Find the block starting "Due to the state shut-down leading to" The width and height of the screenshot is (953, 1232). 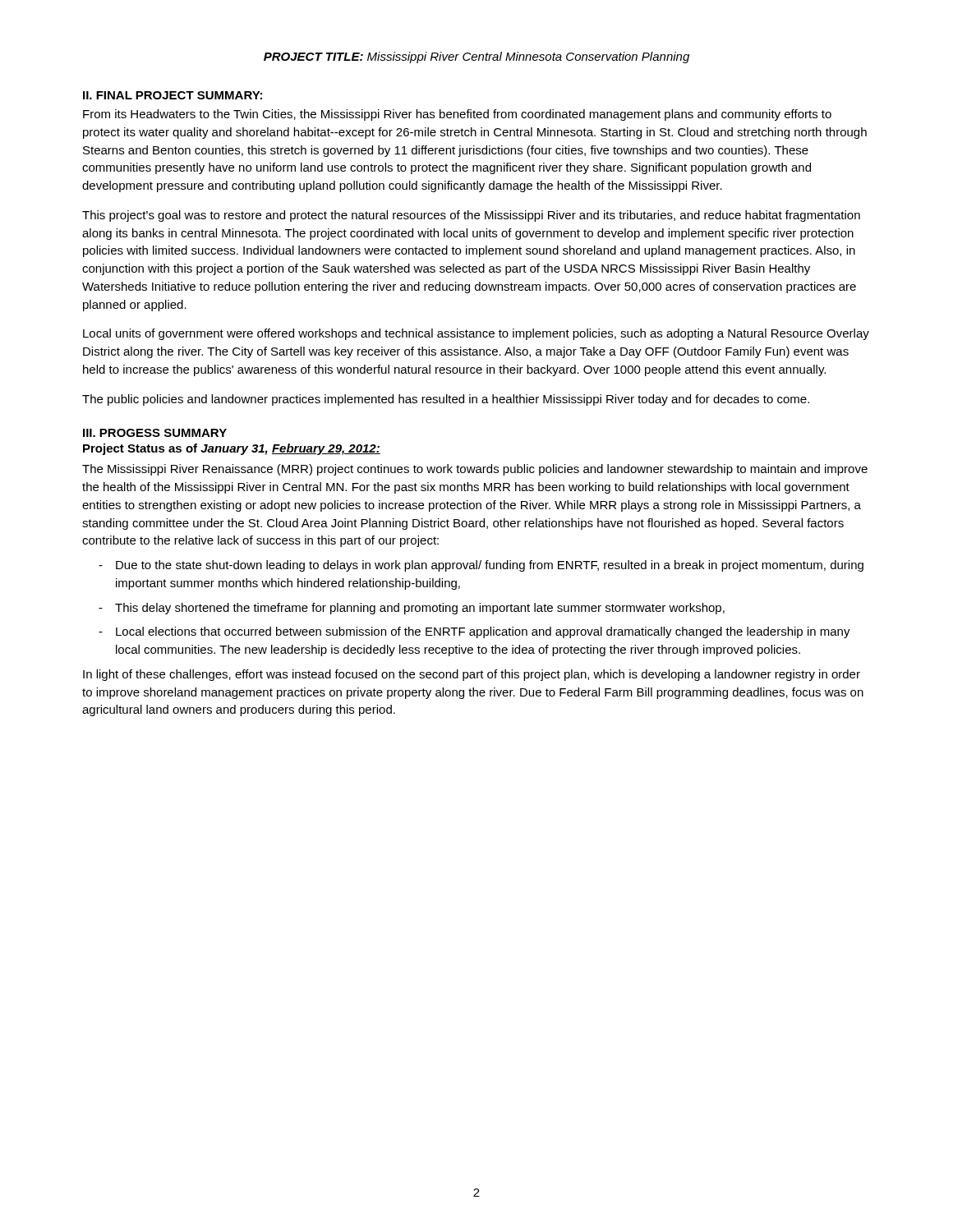point(490,574)
